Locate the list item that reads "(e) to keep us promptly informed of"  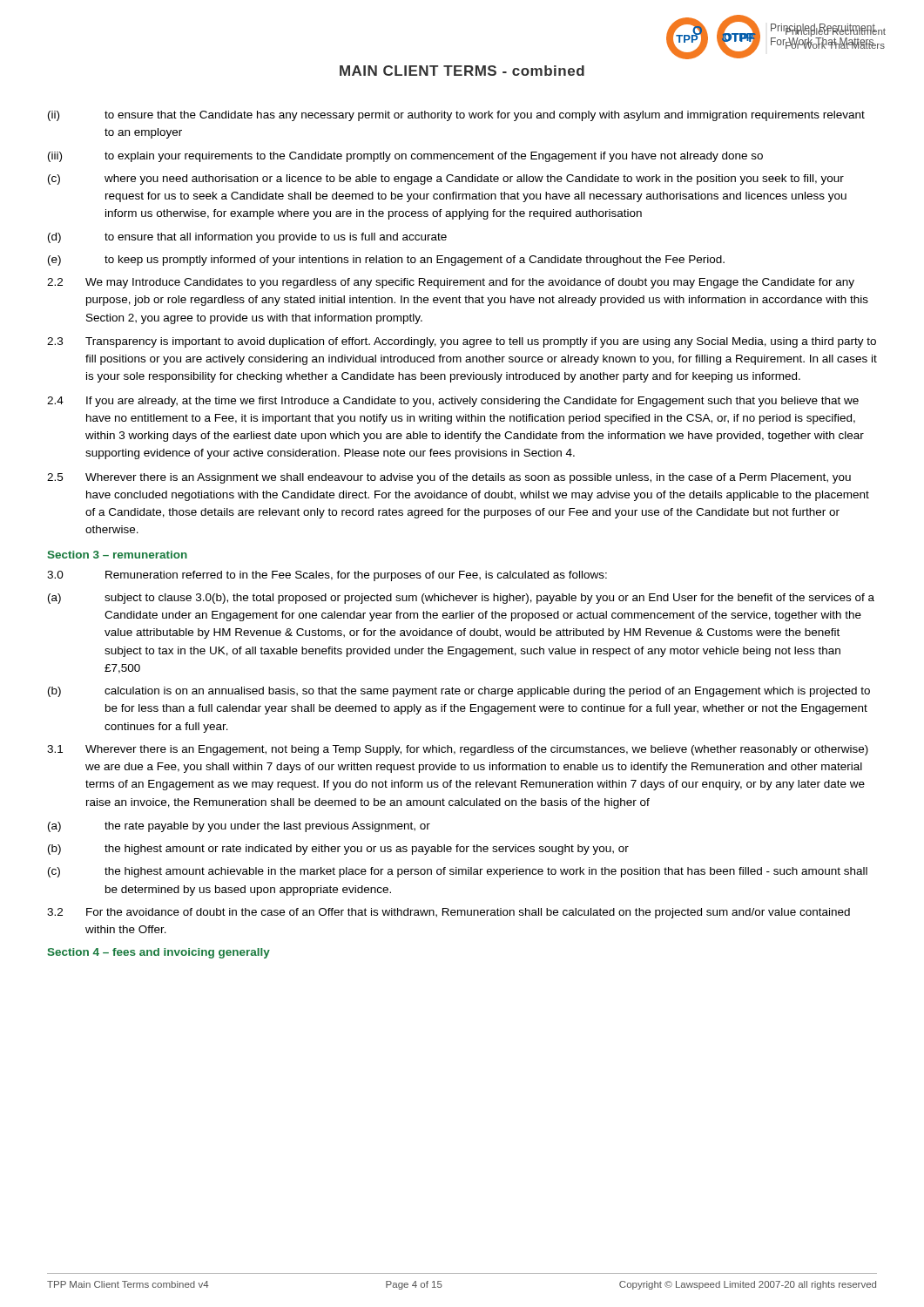462,260
